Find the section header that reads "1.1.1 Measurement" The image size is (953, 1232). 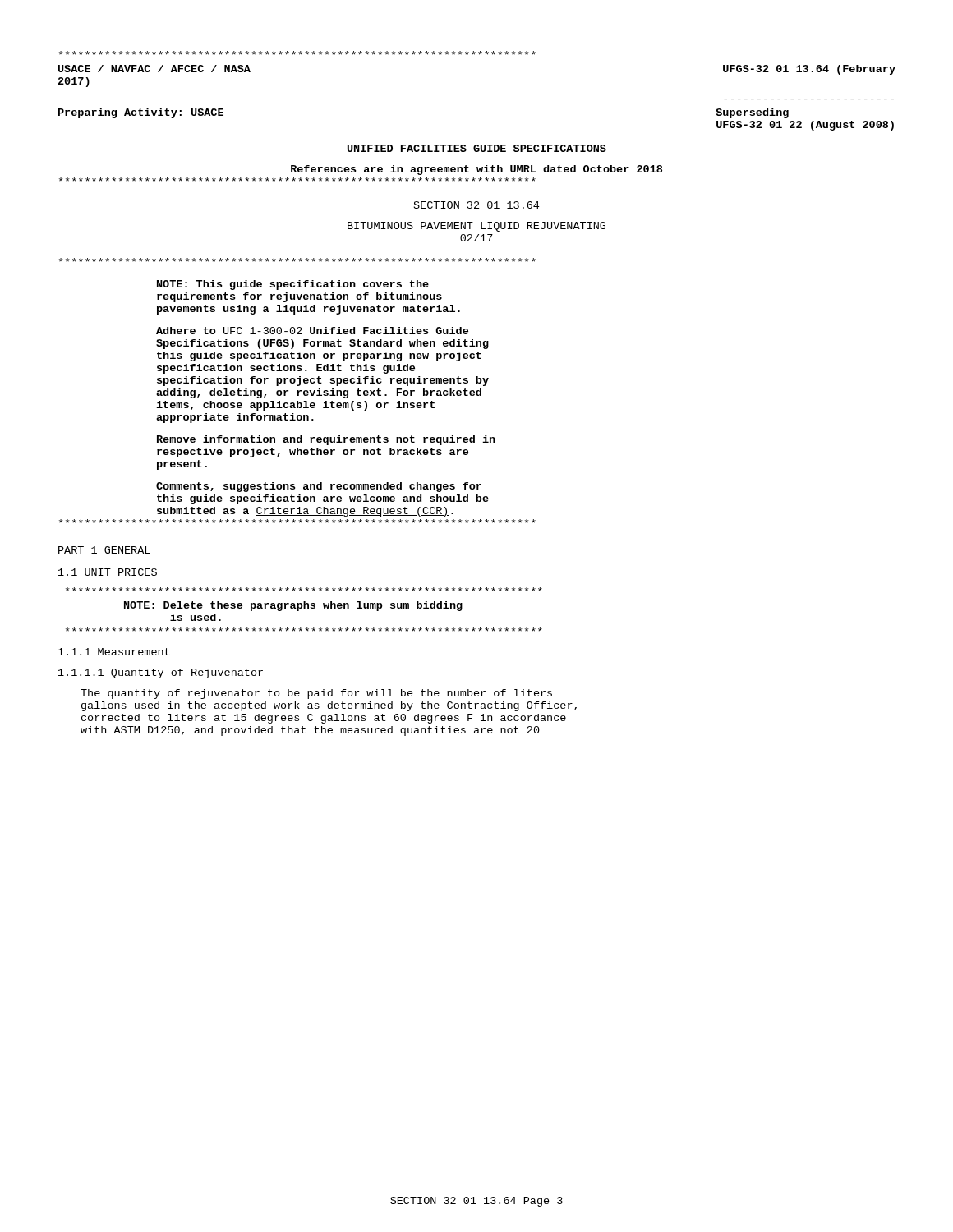(114, 653)
